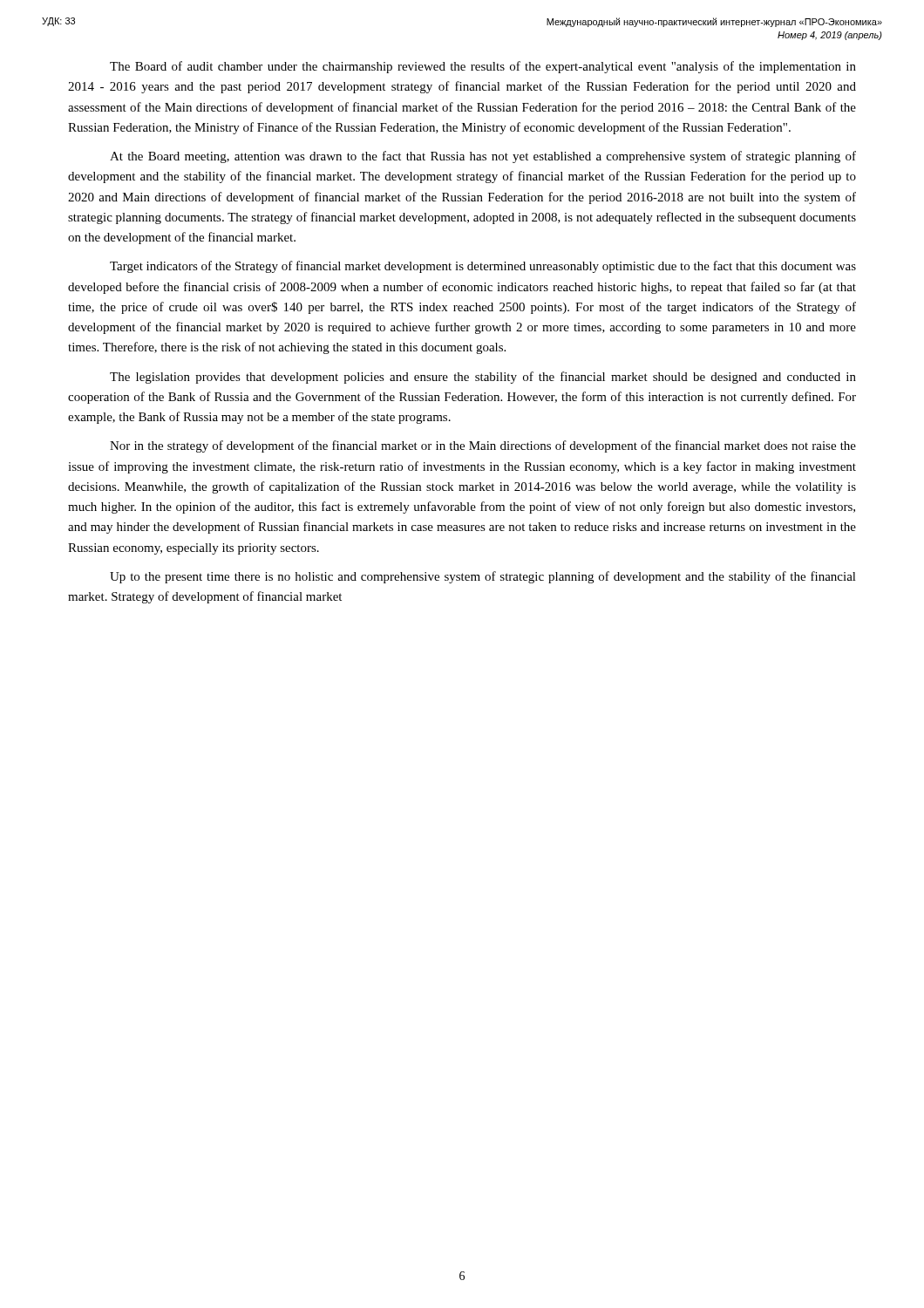
Task: Find the block on this page that starts "The Board of audit chamber"
Action: tap(462, 97)
